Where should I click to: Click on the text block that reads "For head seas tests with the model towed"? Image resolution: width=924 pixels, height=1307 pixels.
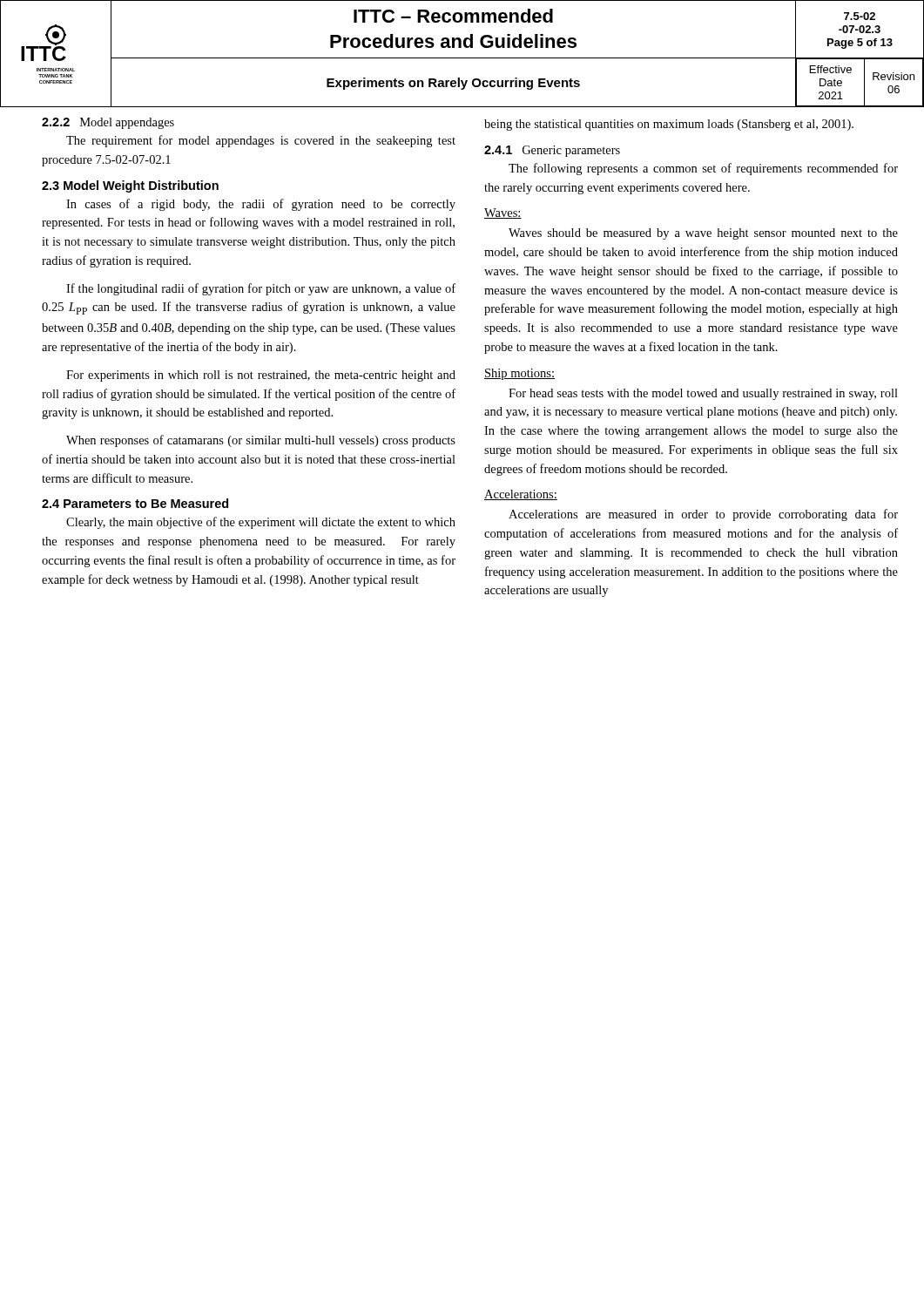coord(691,431)
